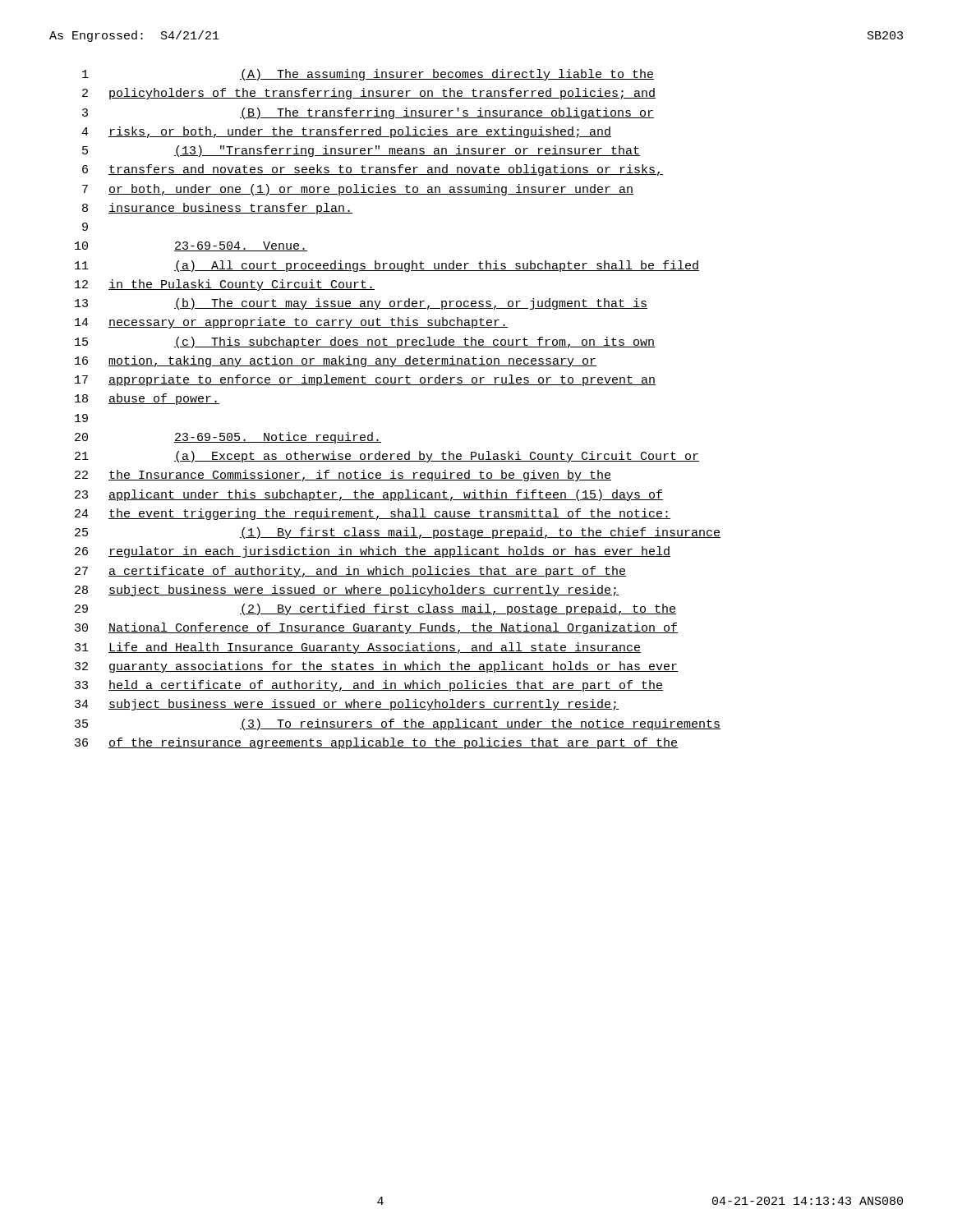Viewport: 953px width, 1232px height.
Task: Select the text starting "3 (B) The transferring insurer's insurance obligations or"
Action: [476, 113]
